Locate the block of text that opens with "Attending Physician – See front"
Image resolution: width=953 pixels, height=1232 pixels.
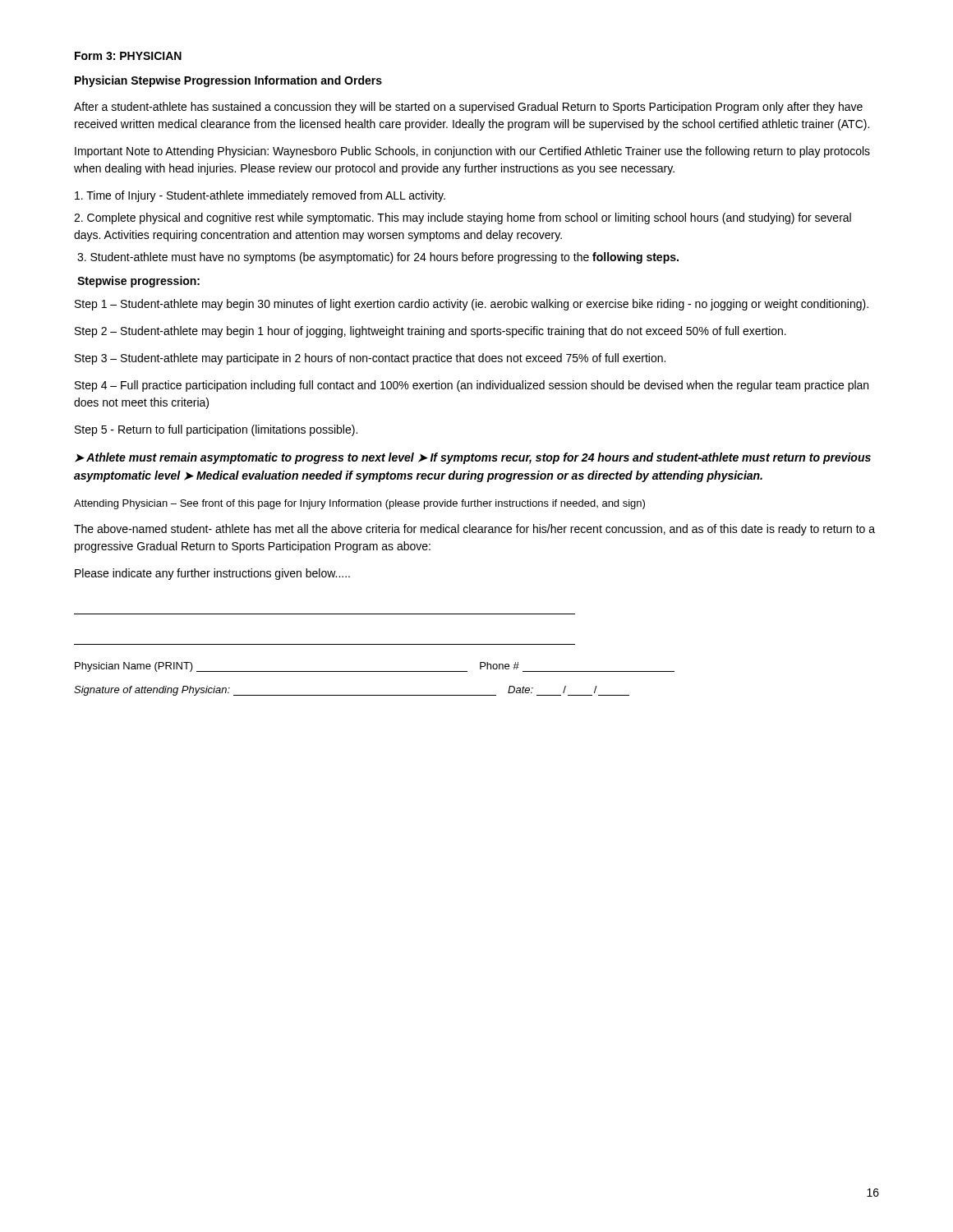pyautogui.click(x=360, y=503)
